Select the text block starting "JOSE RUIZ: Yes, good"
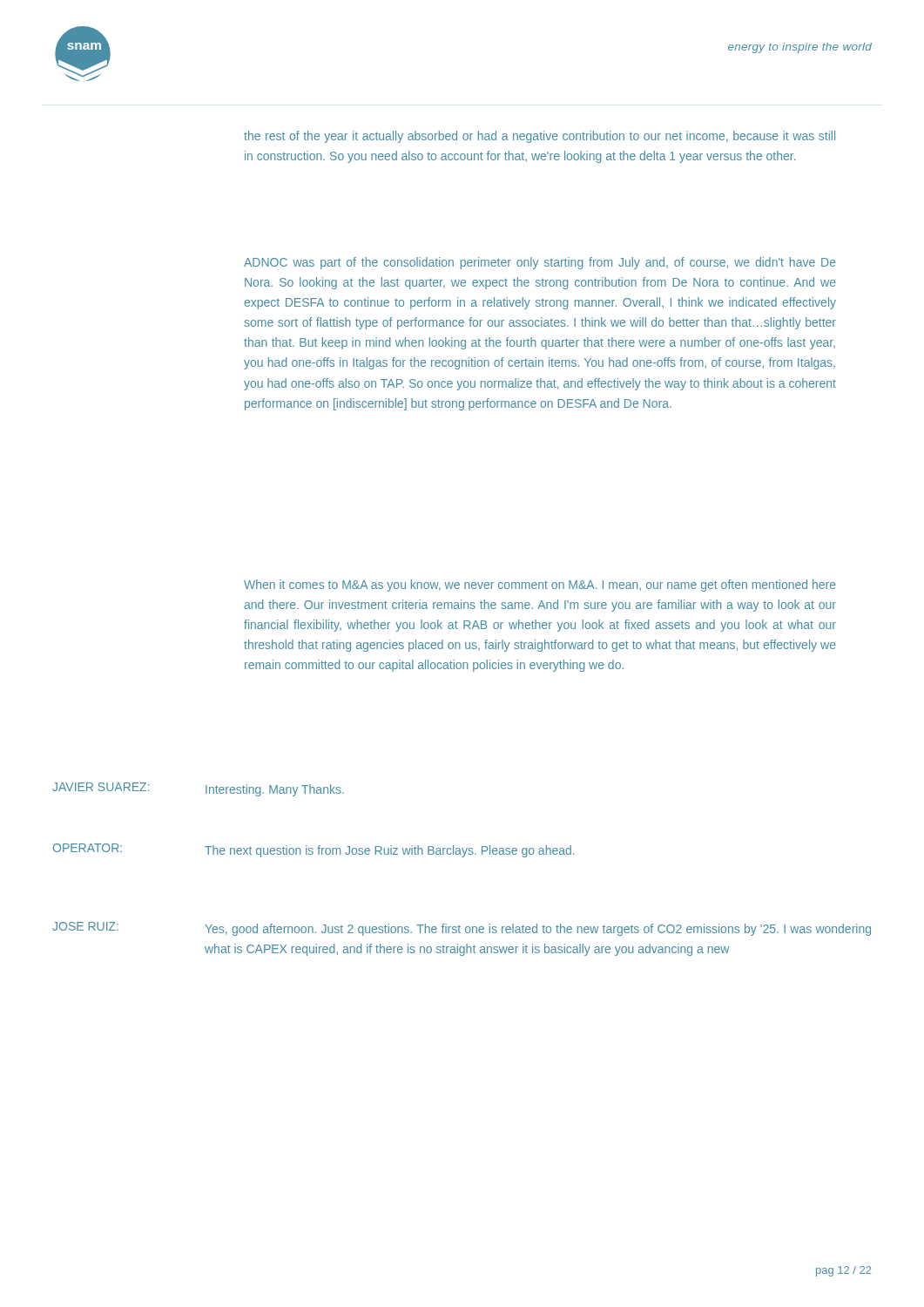 point(462,939)
